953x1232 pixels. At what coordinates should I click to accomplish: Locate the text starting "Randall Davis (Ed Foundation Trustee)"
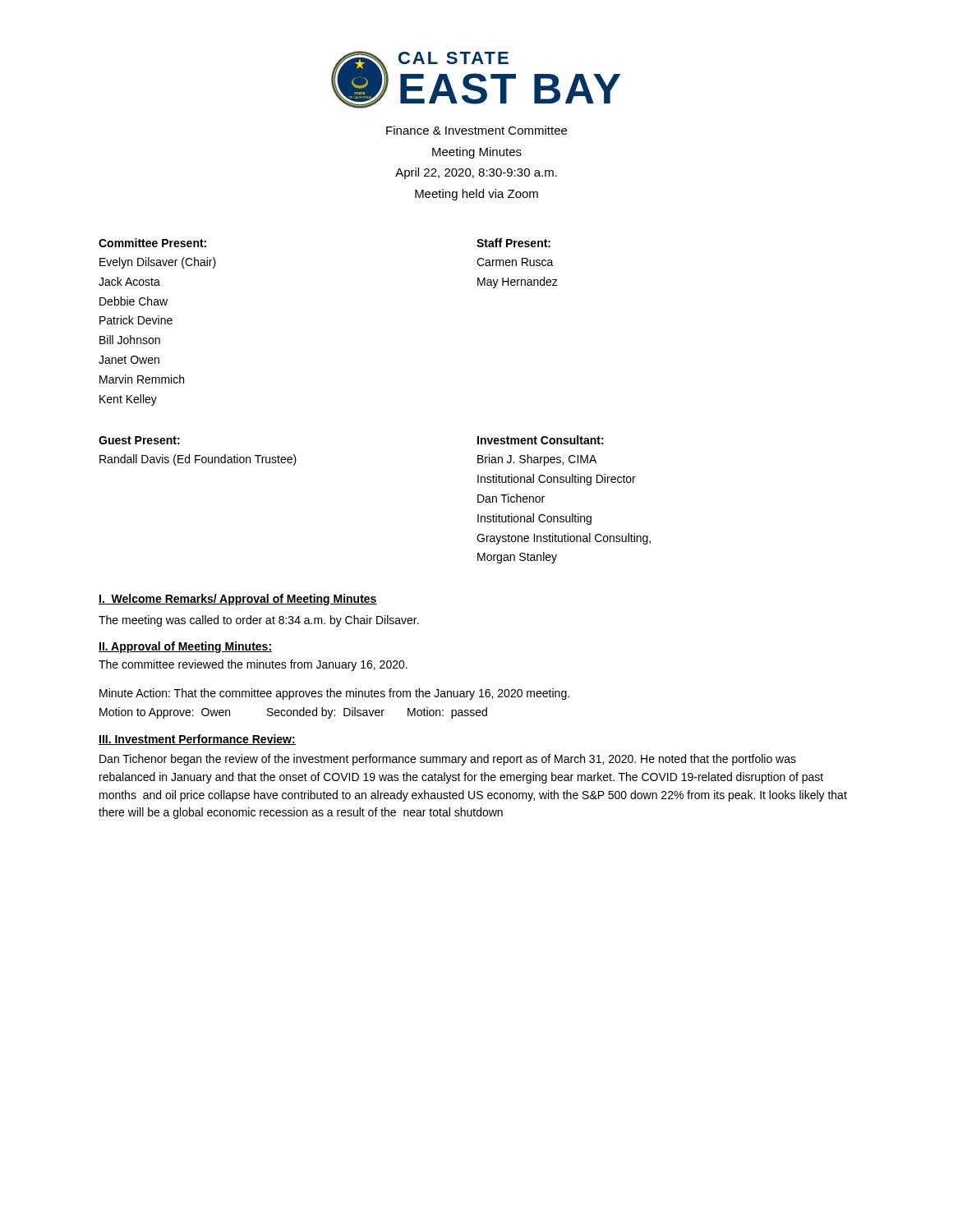pos(198,459)
